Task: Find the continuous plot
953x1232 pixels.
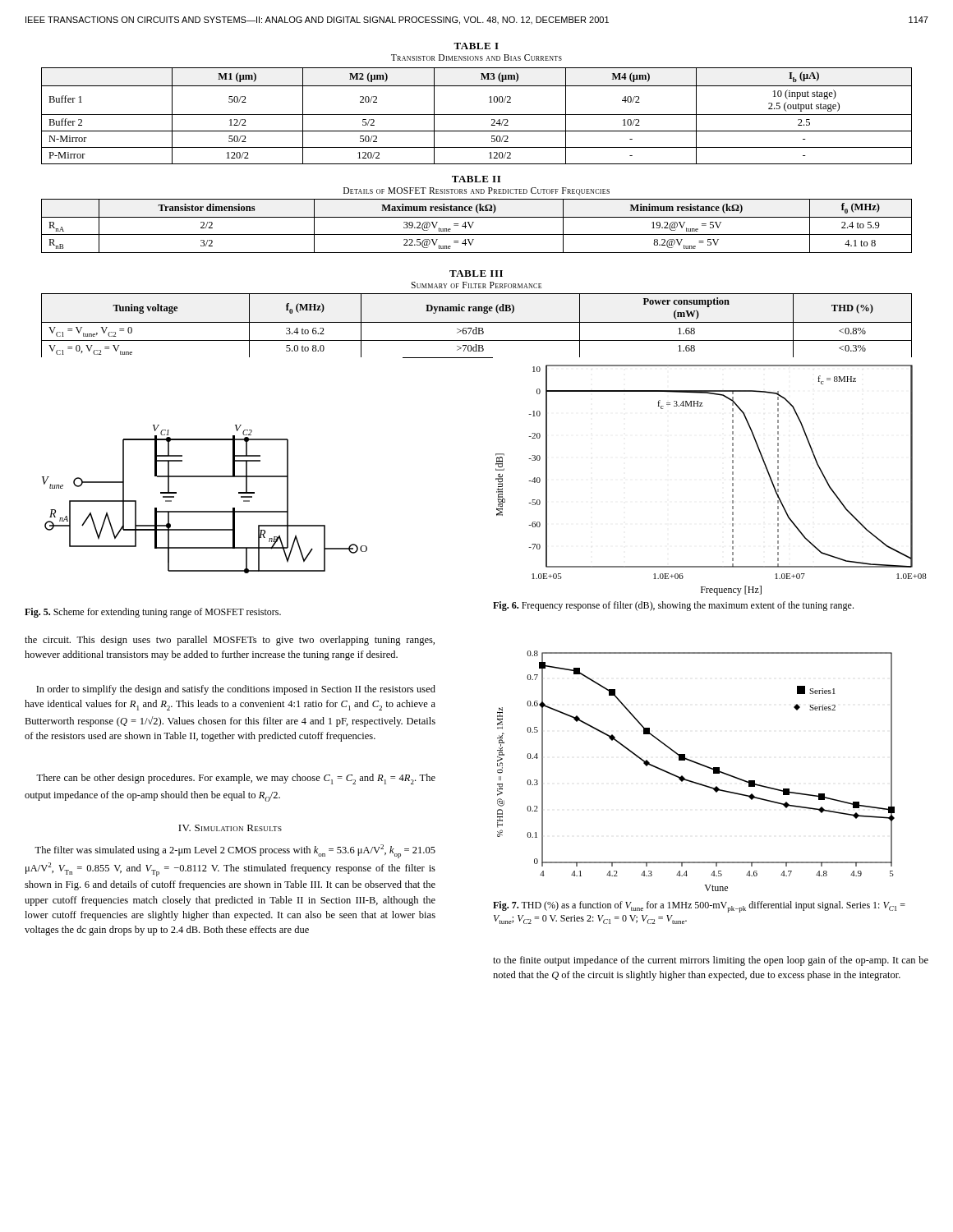Action: [x=711, y=476]
